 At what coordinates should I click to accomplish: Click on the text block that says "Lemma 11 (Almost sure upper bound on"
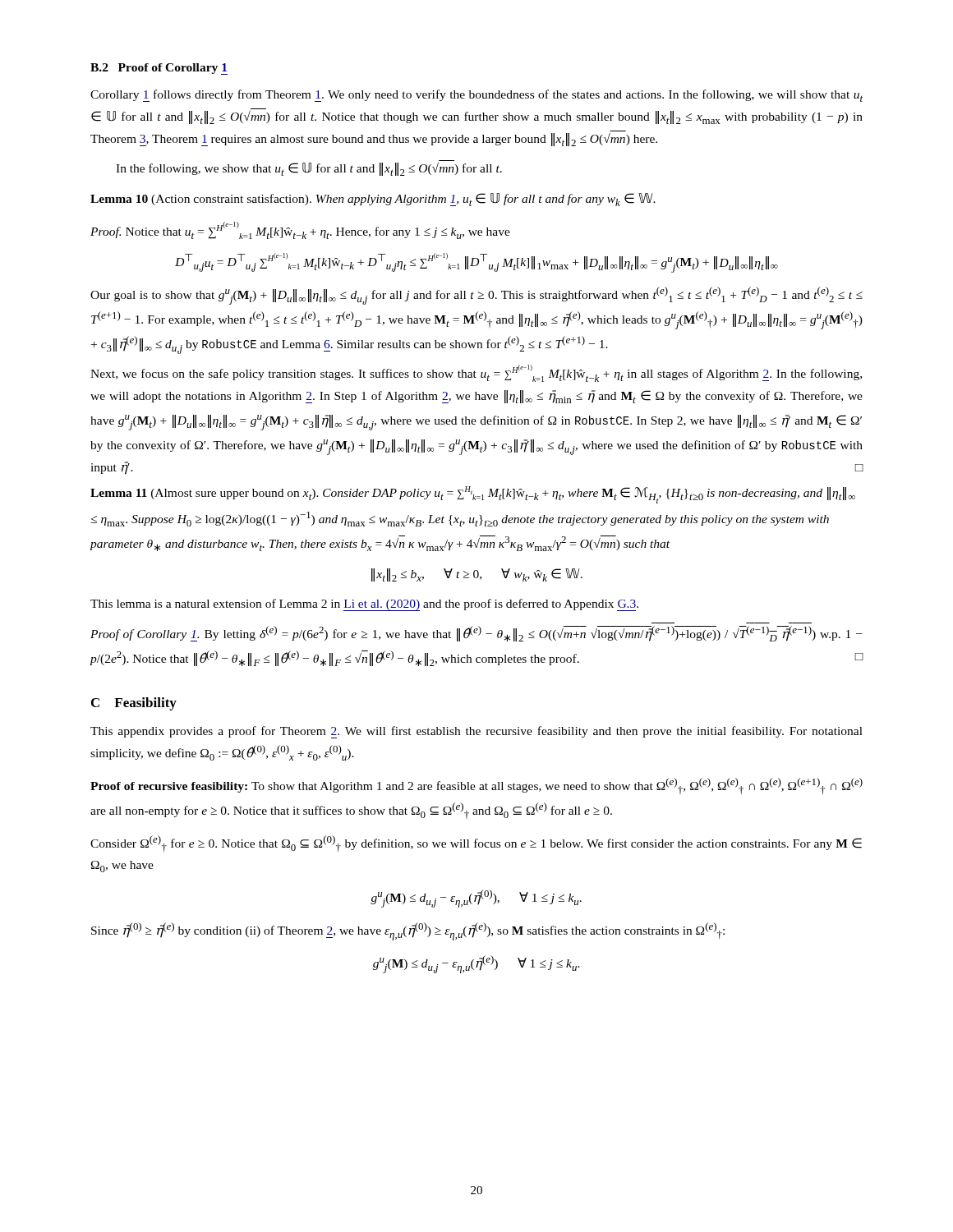(473, 519)
